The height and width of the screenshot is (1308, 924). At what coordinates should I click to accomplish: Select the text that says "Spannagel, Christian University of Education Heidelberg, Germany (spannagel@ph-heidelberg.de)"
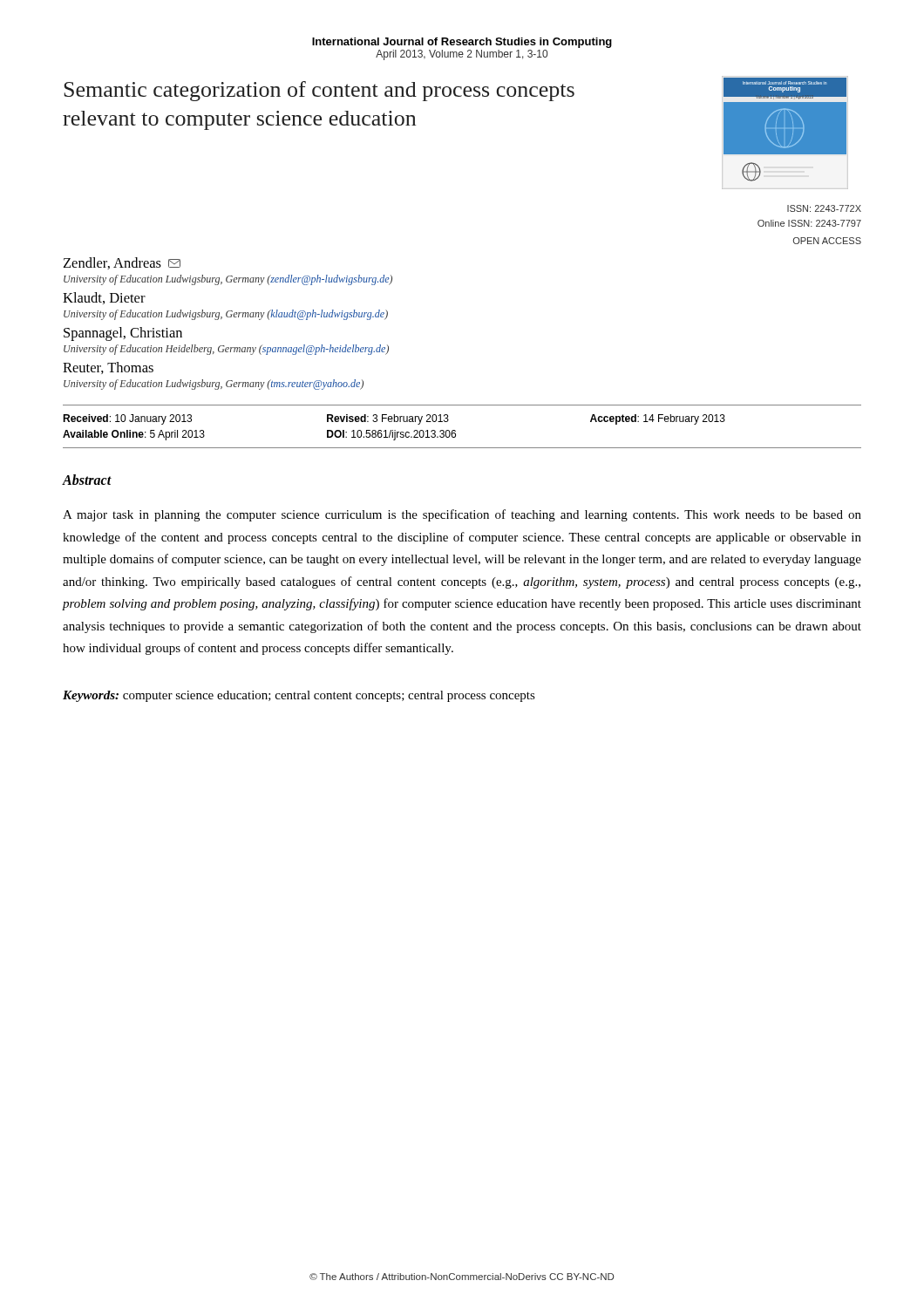[123, 334]
